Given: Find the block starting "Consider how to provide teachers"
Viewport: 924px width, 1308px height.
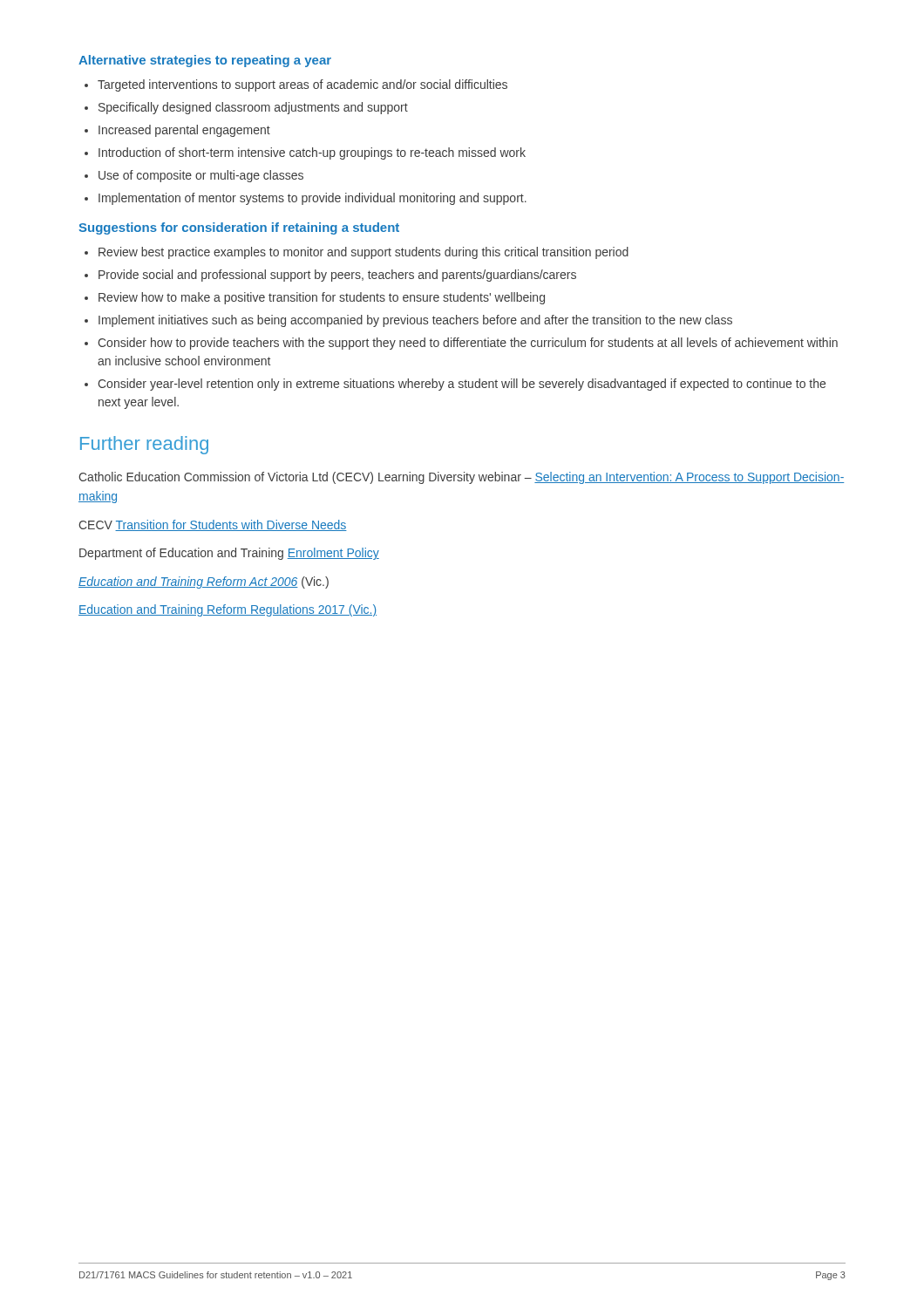Looking at the screenshot, I should click(x=468, y=352).
